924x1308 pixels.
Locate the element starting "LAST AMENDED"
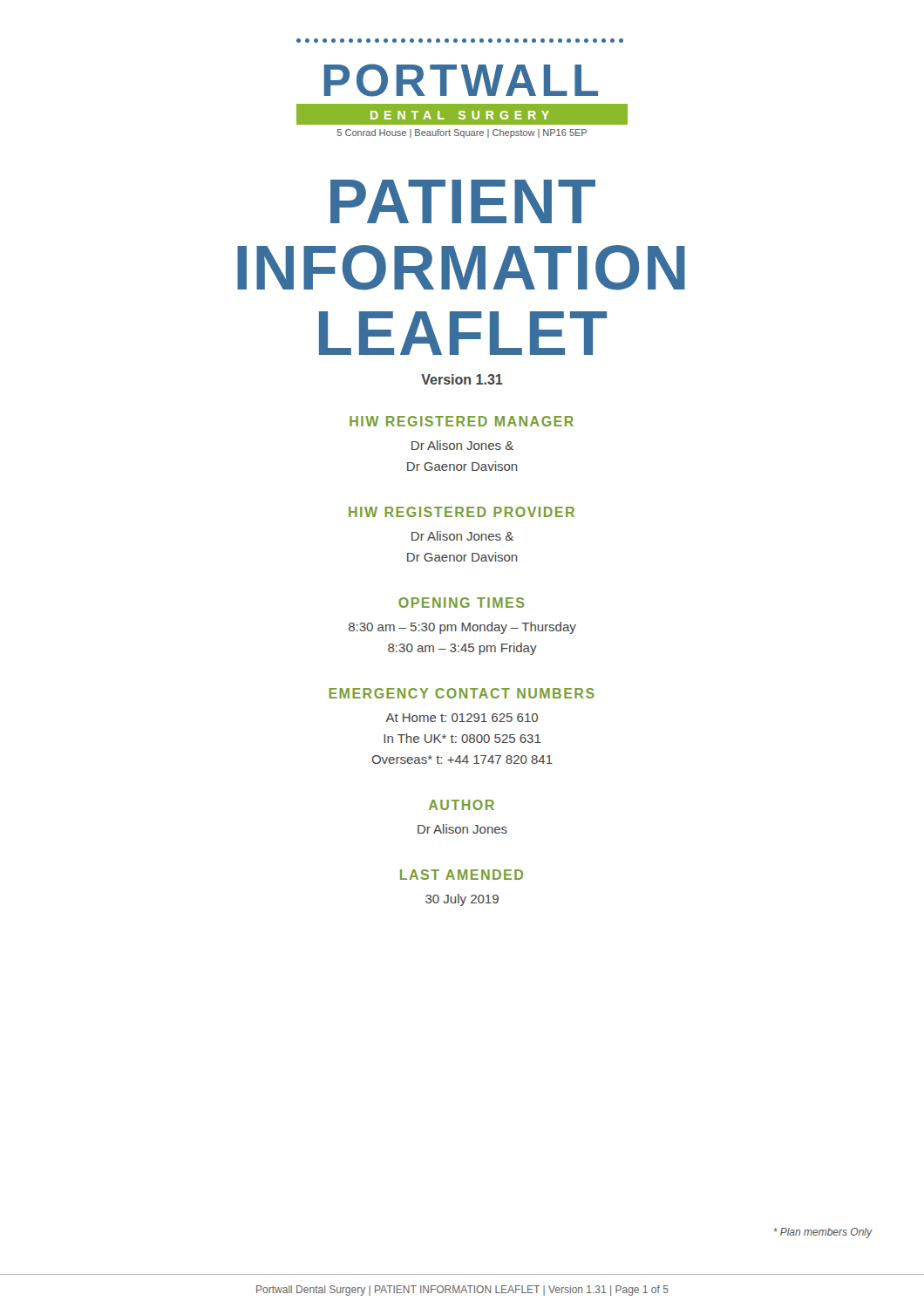(x=462, y=875)
